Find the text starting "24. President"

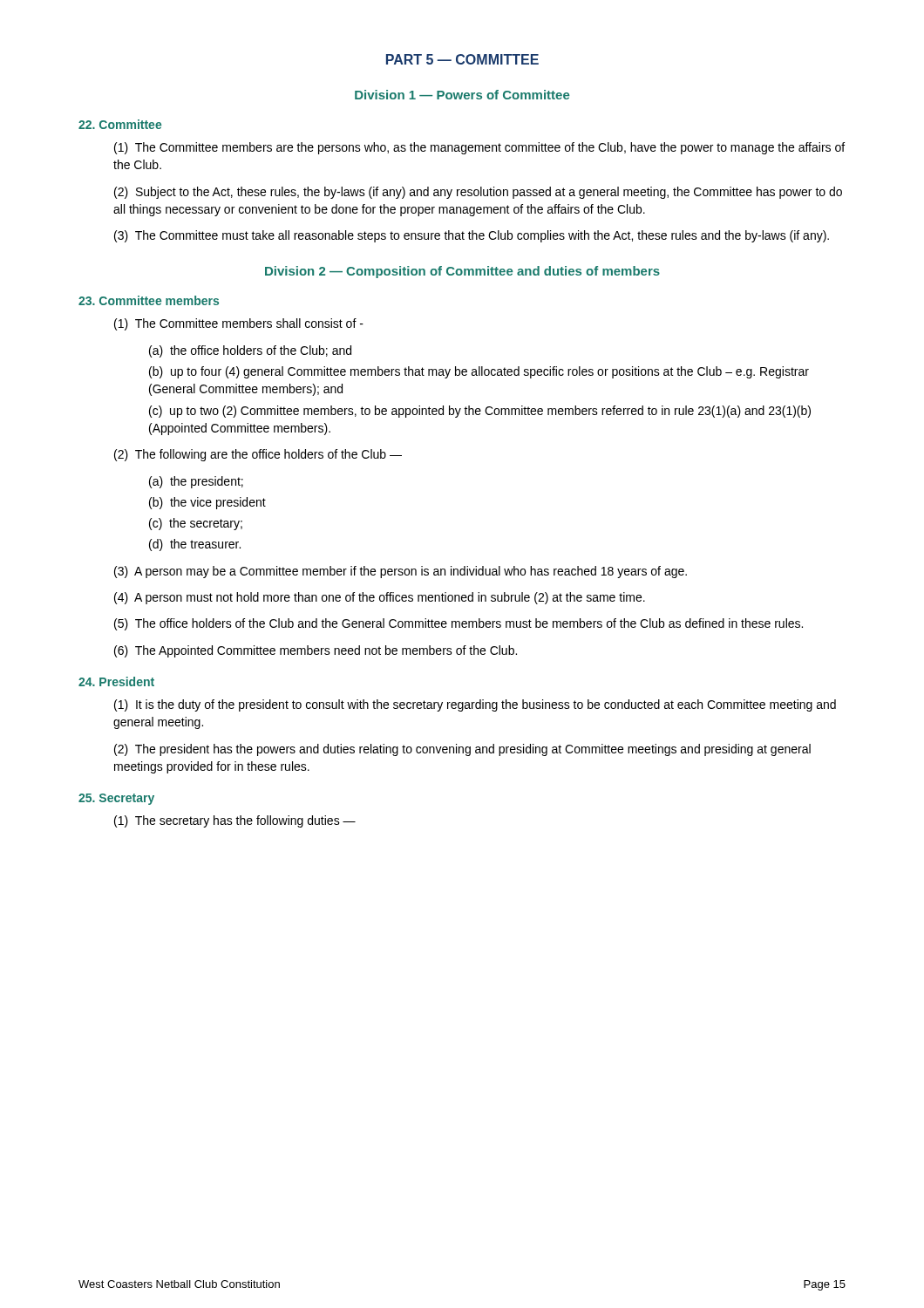click(116, 682)
